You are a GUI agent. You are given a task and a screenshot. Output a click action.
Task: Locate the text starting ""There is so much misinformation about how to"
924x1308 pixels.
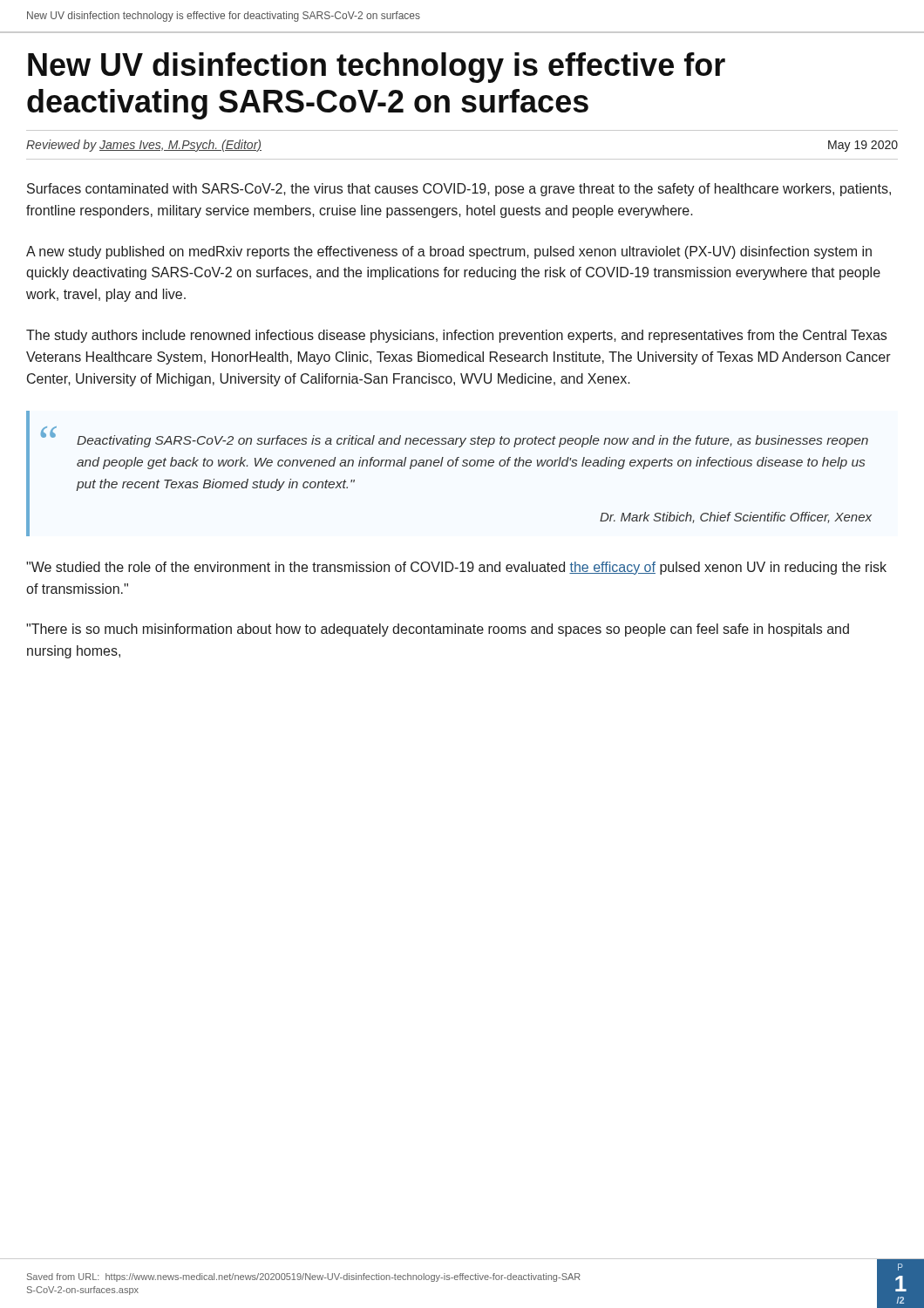point(438,640)
